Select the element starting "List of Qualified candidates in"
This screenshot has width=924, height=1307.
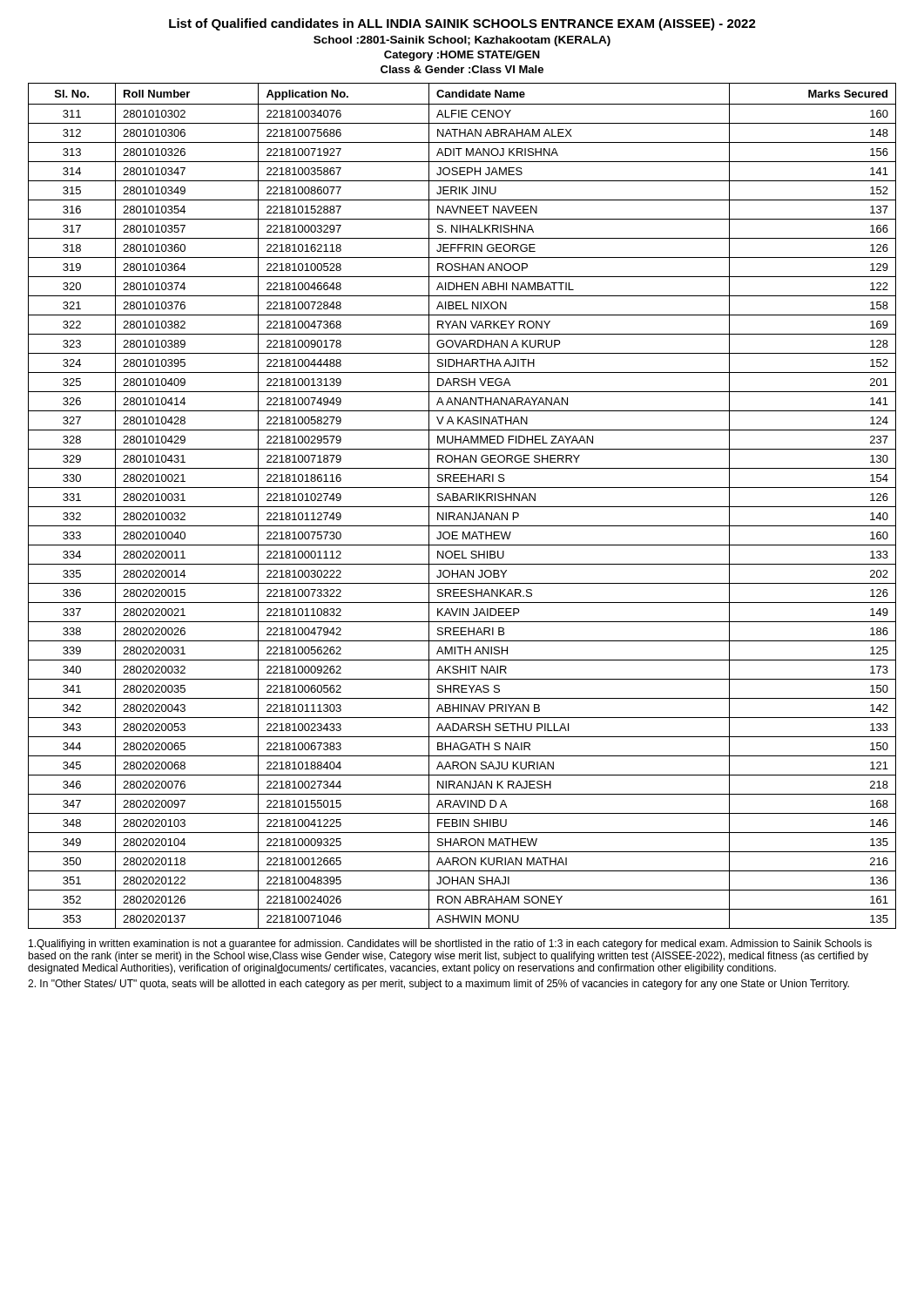(462, 23)
